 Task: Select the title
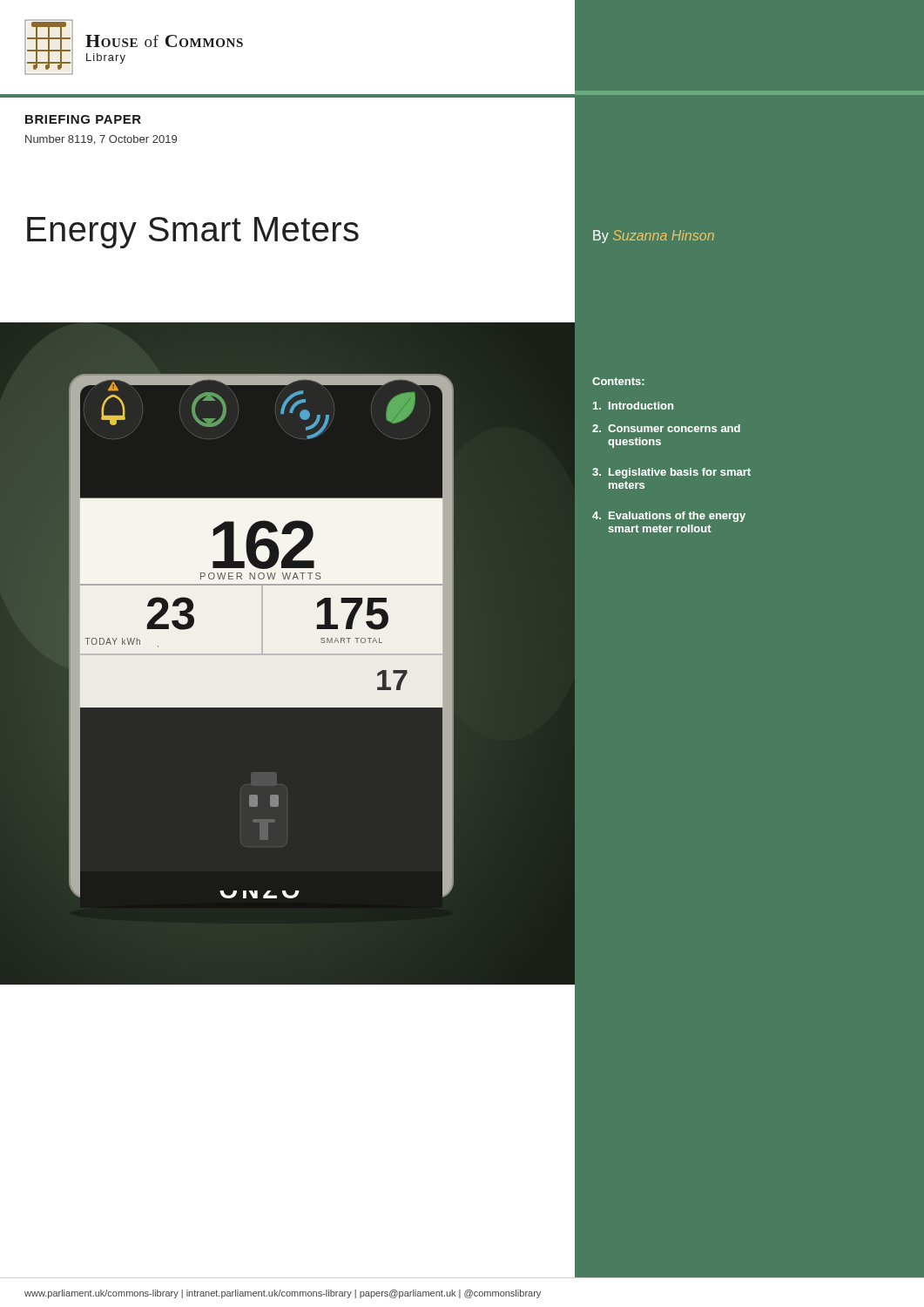(x=192, y=229)
